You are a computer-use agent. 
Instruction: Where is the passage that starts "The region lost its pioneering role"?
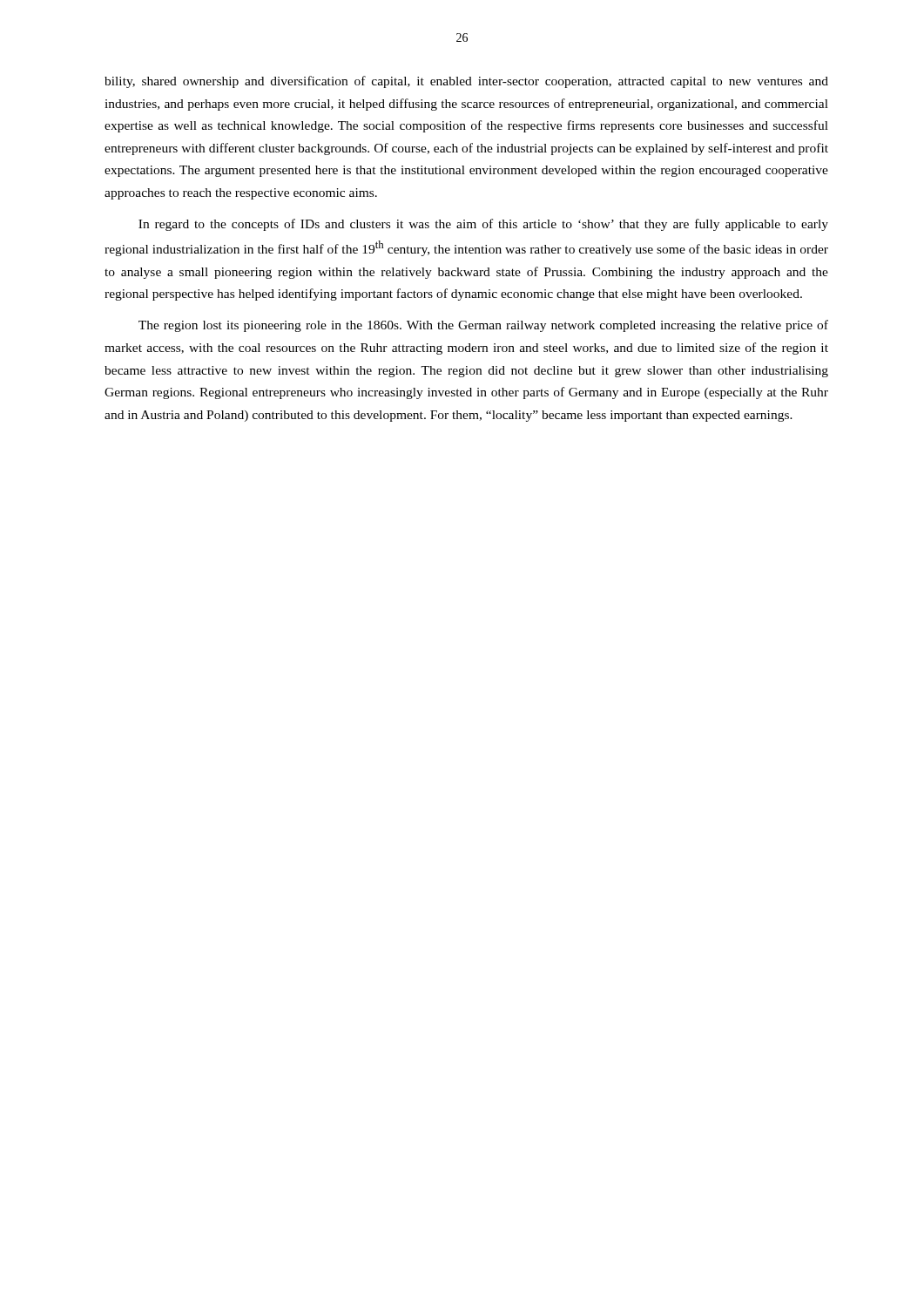pos(466,370)
